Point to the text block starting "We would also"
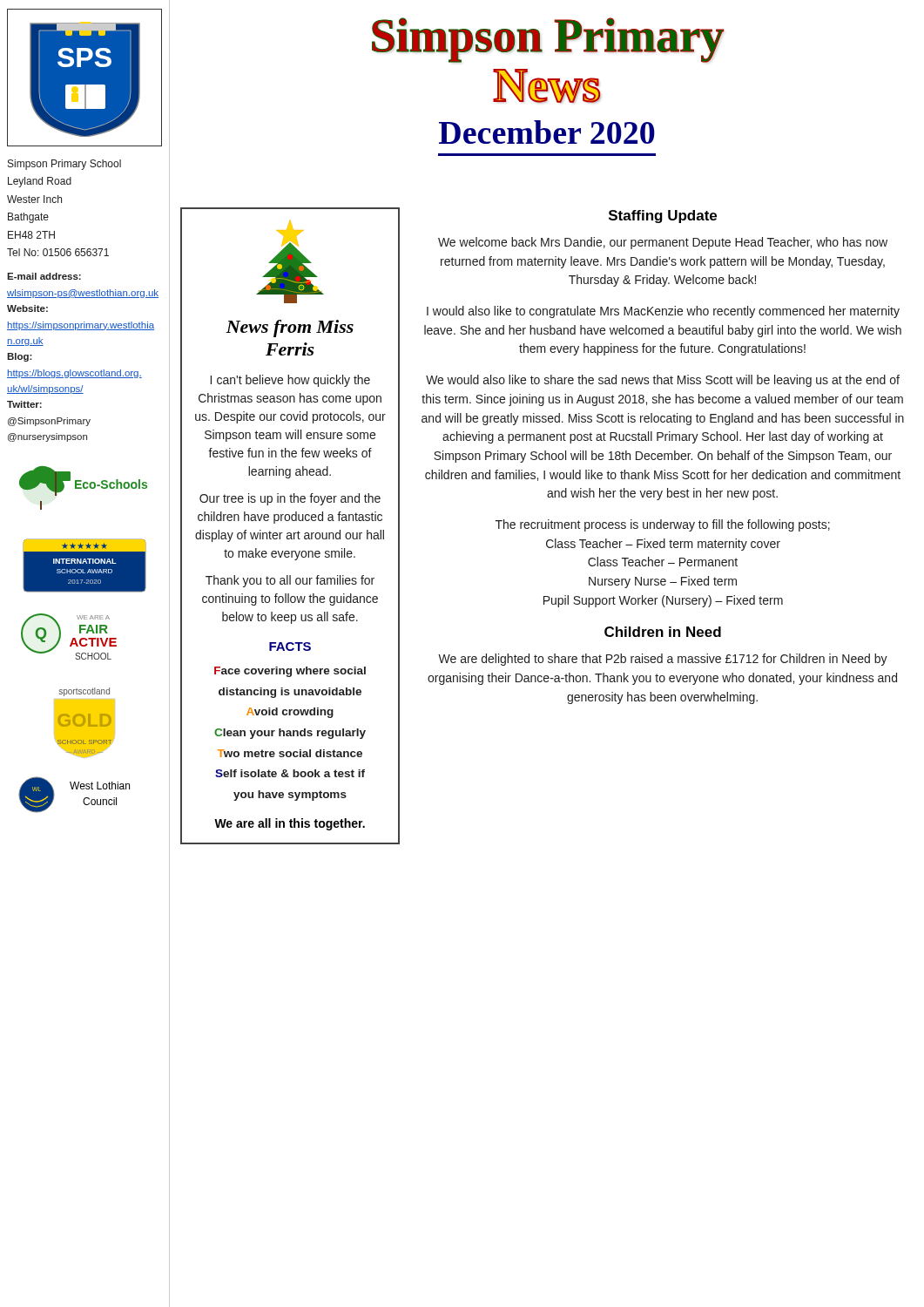The height and width of the screenshot is (1307, 924). coord(663,437)
